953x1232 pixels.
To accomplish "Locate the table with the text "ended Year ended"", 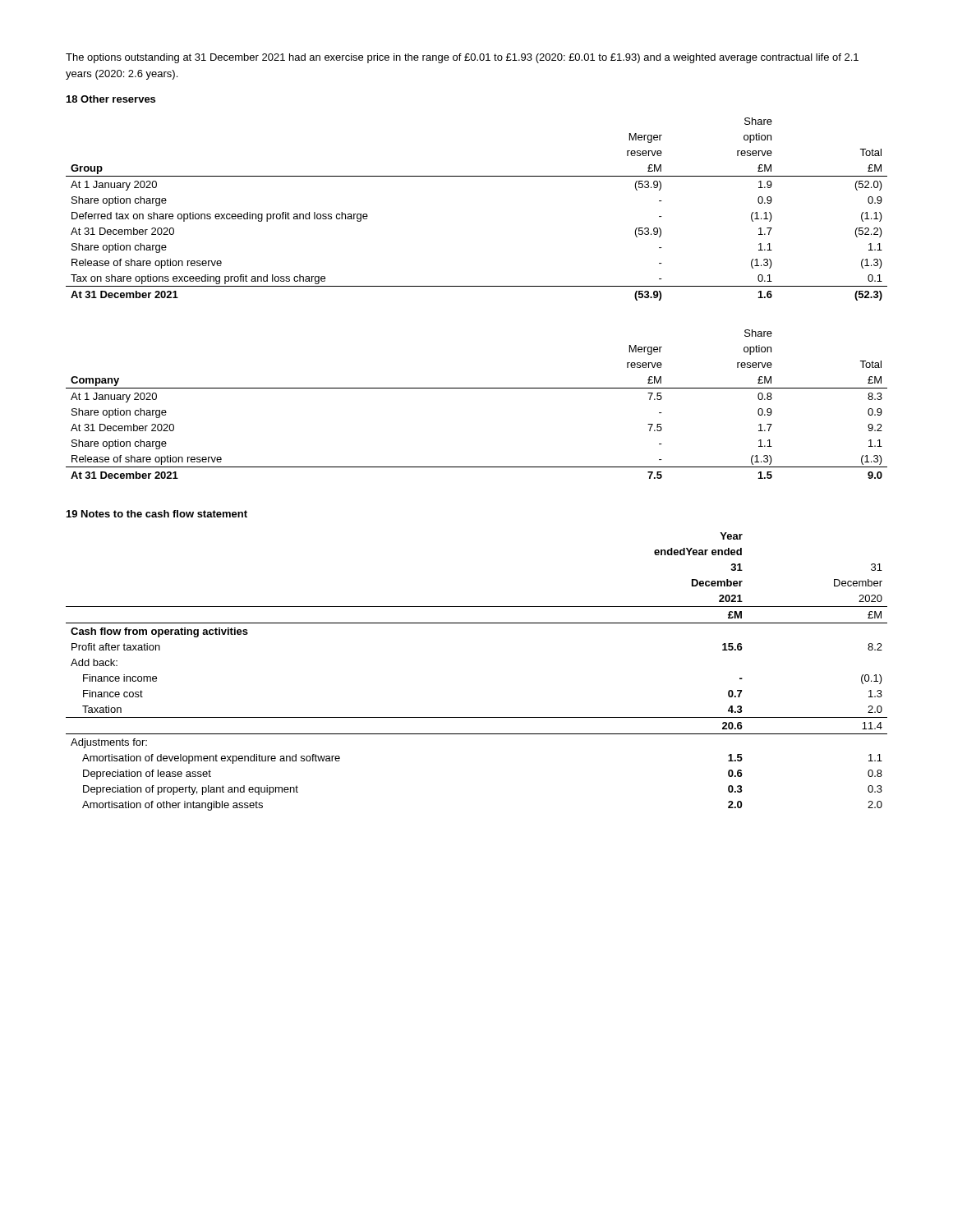I will click(476, 670).
